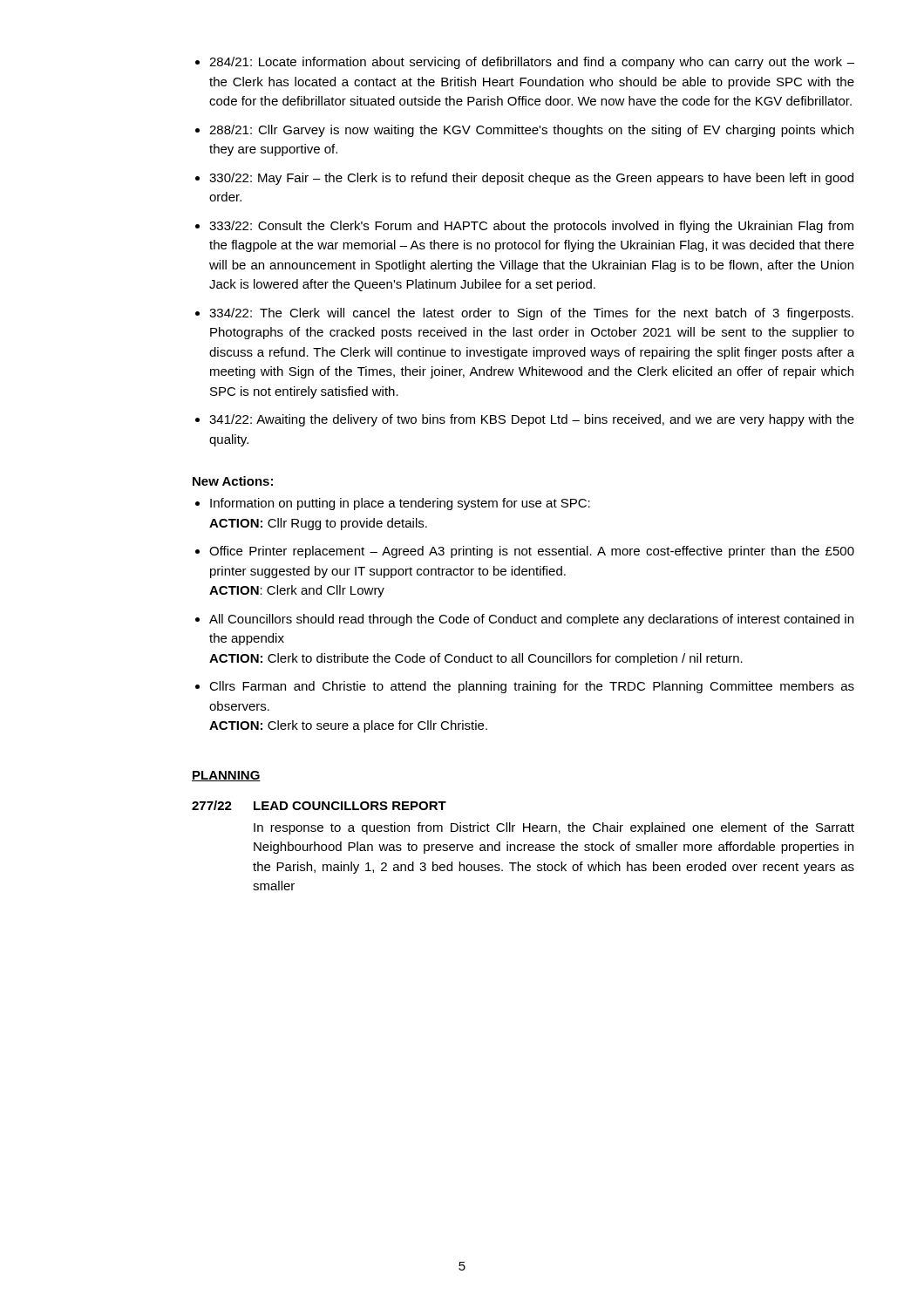Locate the block of text that opens with "334/22: The Clerk will cancel the"
The height and width of the screenshot is (1308, 924).
pos(532,352)
